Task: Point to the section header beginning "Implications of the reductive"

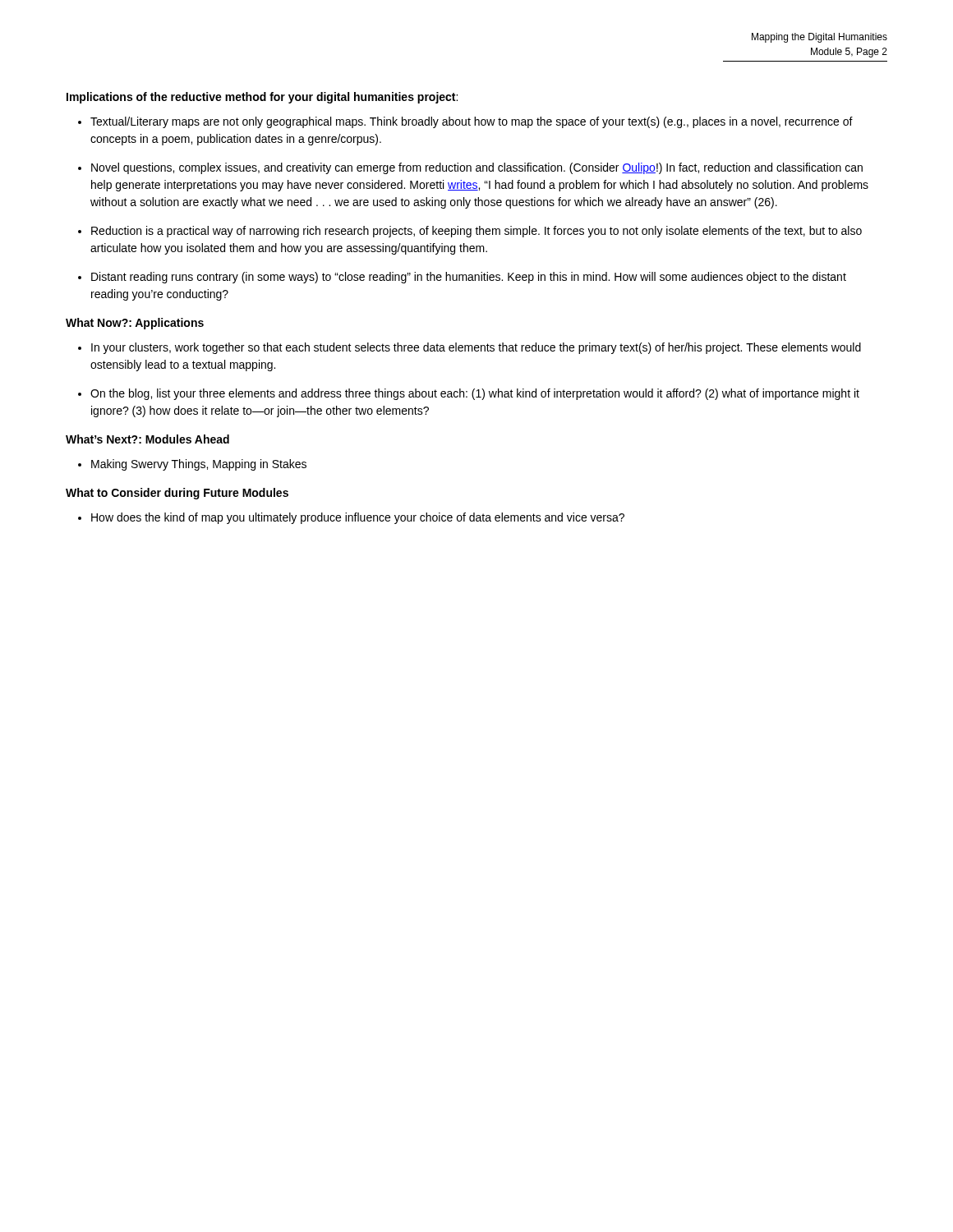Action: pos(262,97)
